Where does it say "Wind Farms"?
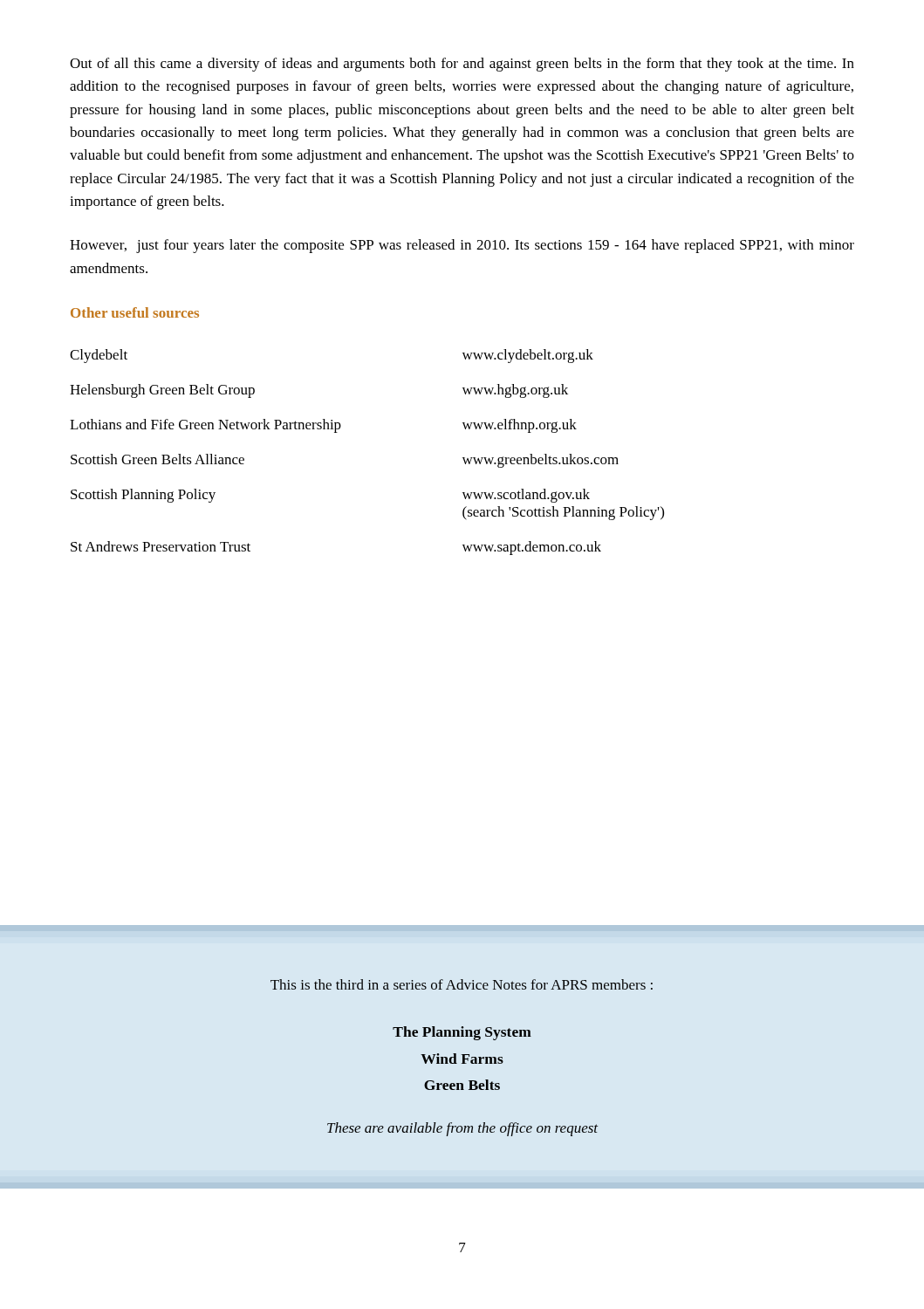Image resolution: width=924 pixels, height=1309 pixels. coord(462,1058)
